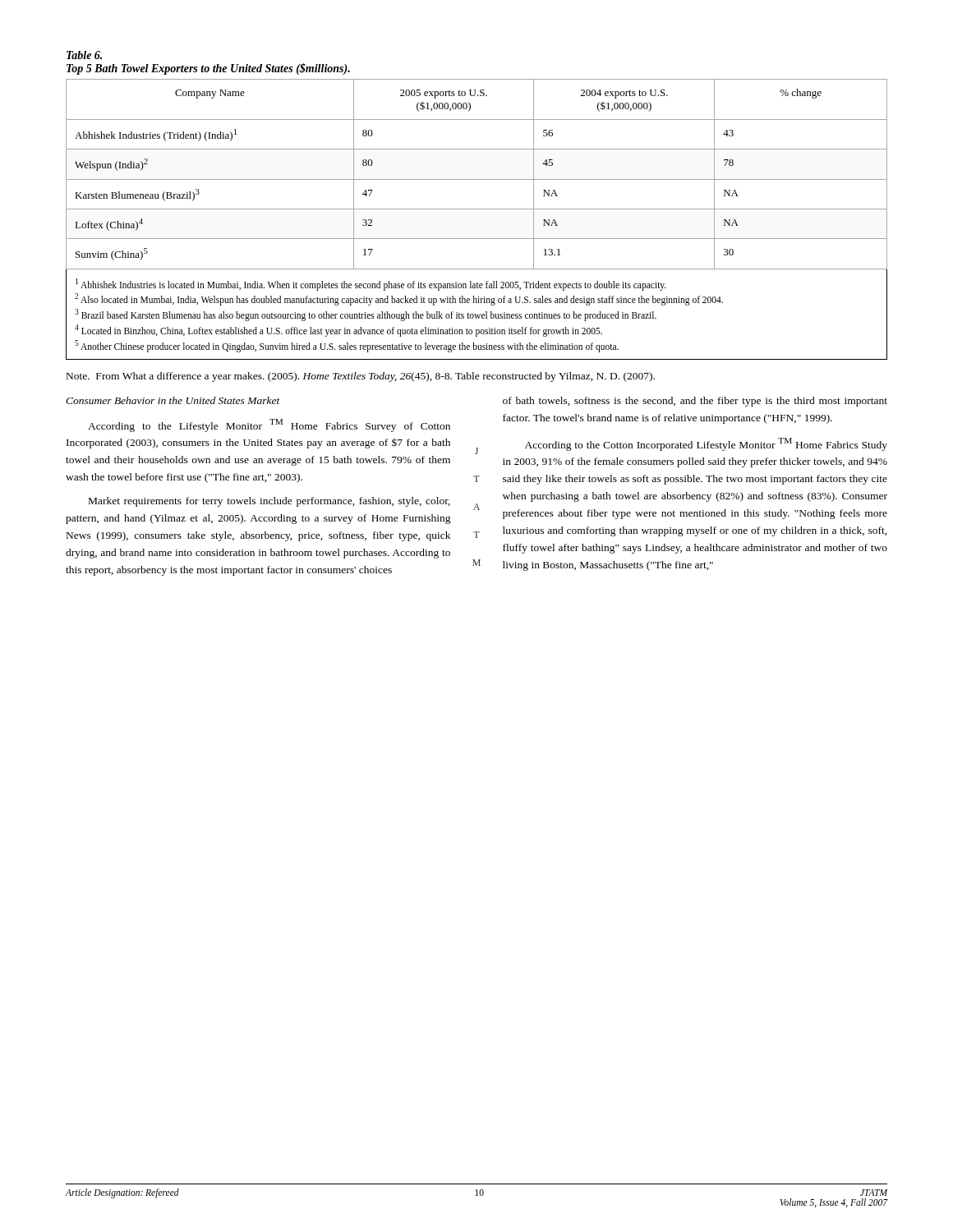
Task: Select the footnote containing "2 Also located in Mumbai, India, Welspun"
Action: [476, 298]
